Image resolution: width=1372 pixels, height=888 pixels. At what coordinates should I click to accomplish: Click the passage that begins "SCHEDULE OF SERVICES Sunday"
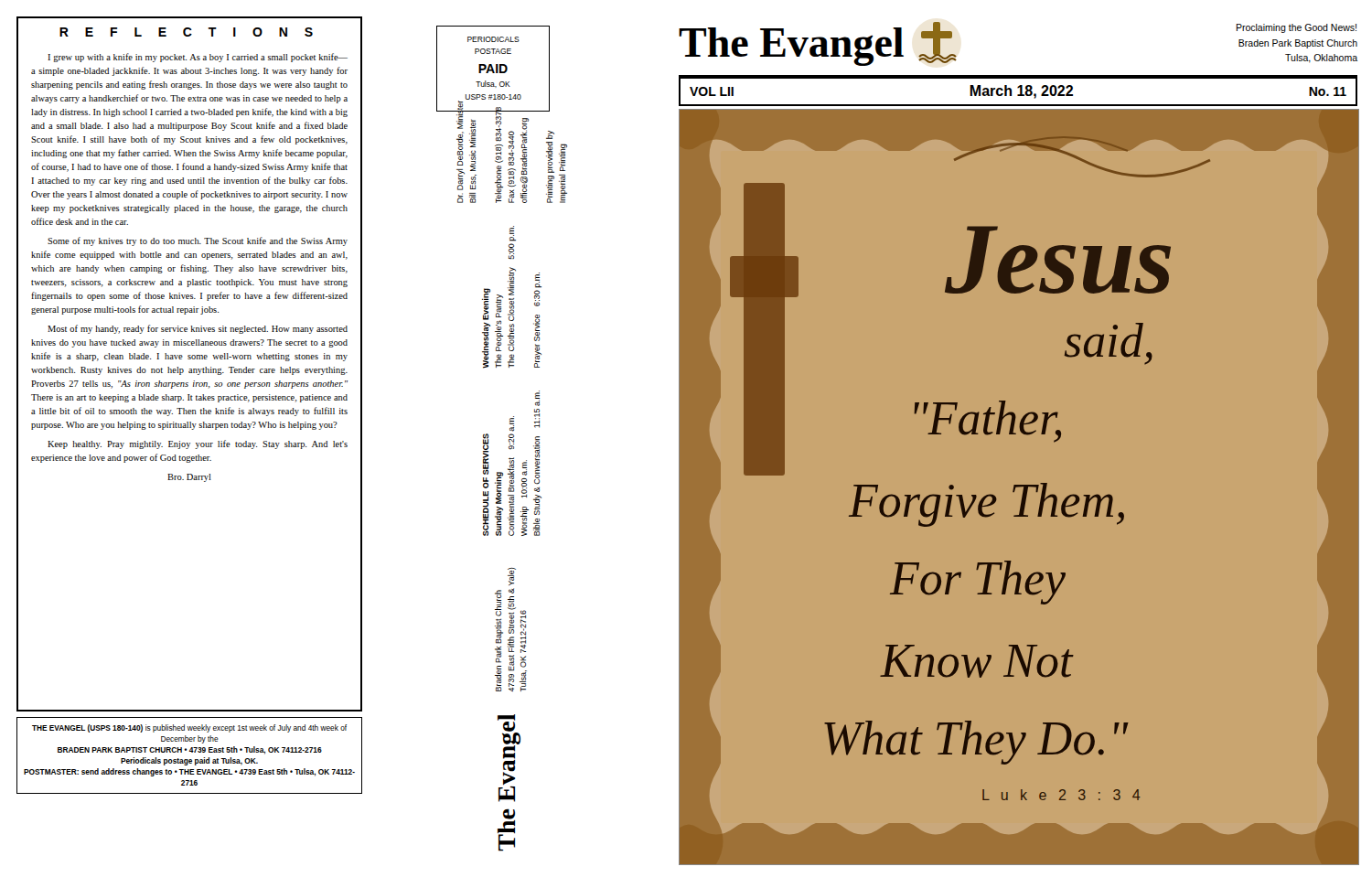pyautogui.click(x=511, y=463)
